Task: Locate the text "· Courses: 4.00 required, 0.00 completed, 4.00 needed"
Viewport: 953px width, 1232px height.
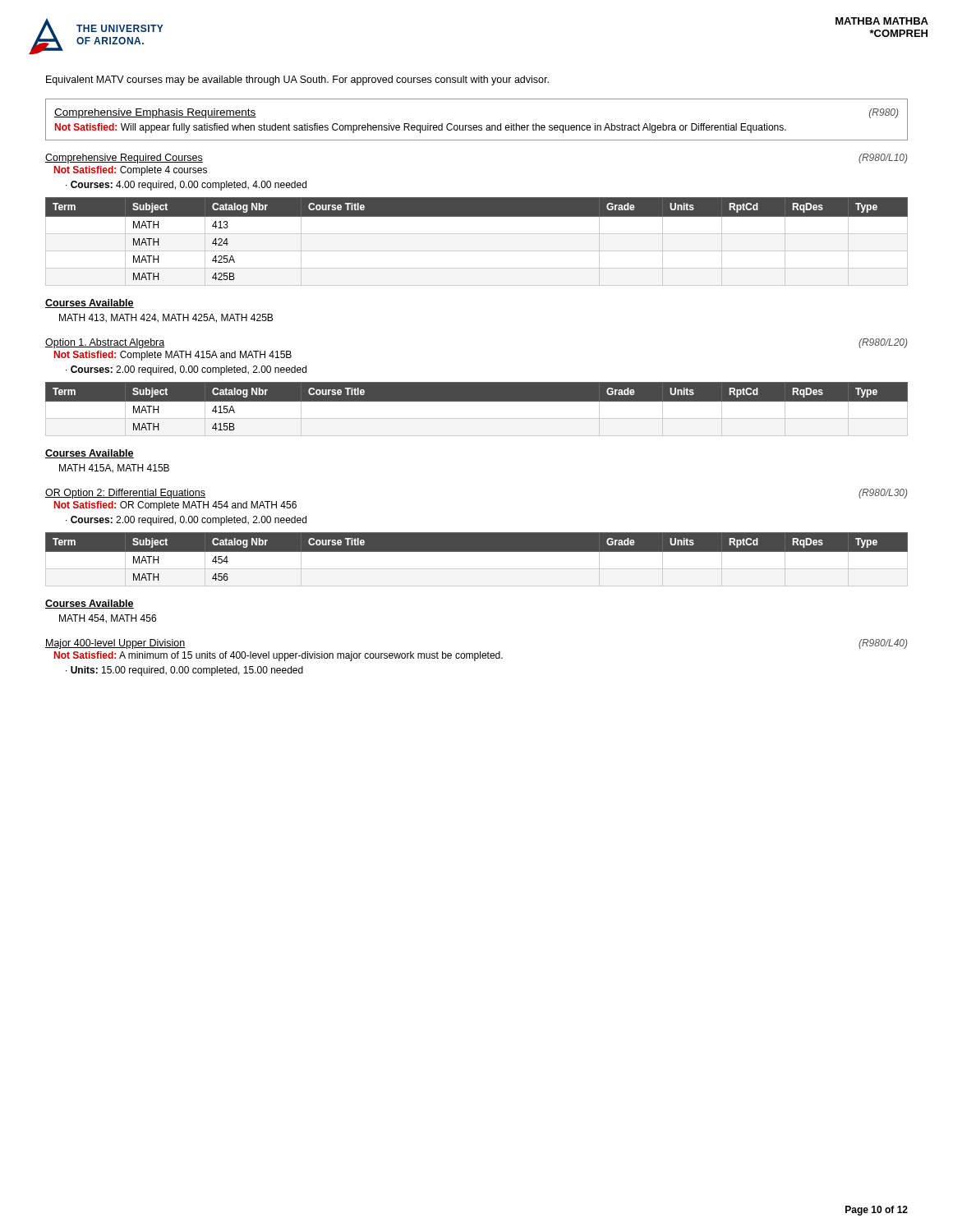Action: 186,185
